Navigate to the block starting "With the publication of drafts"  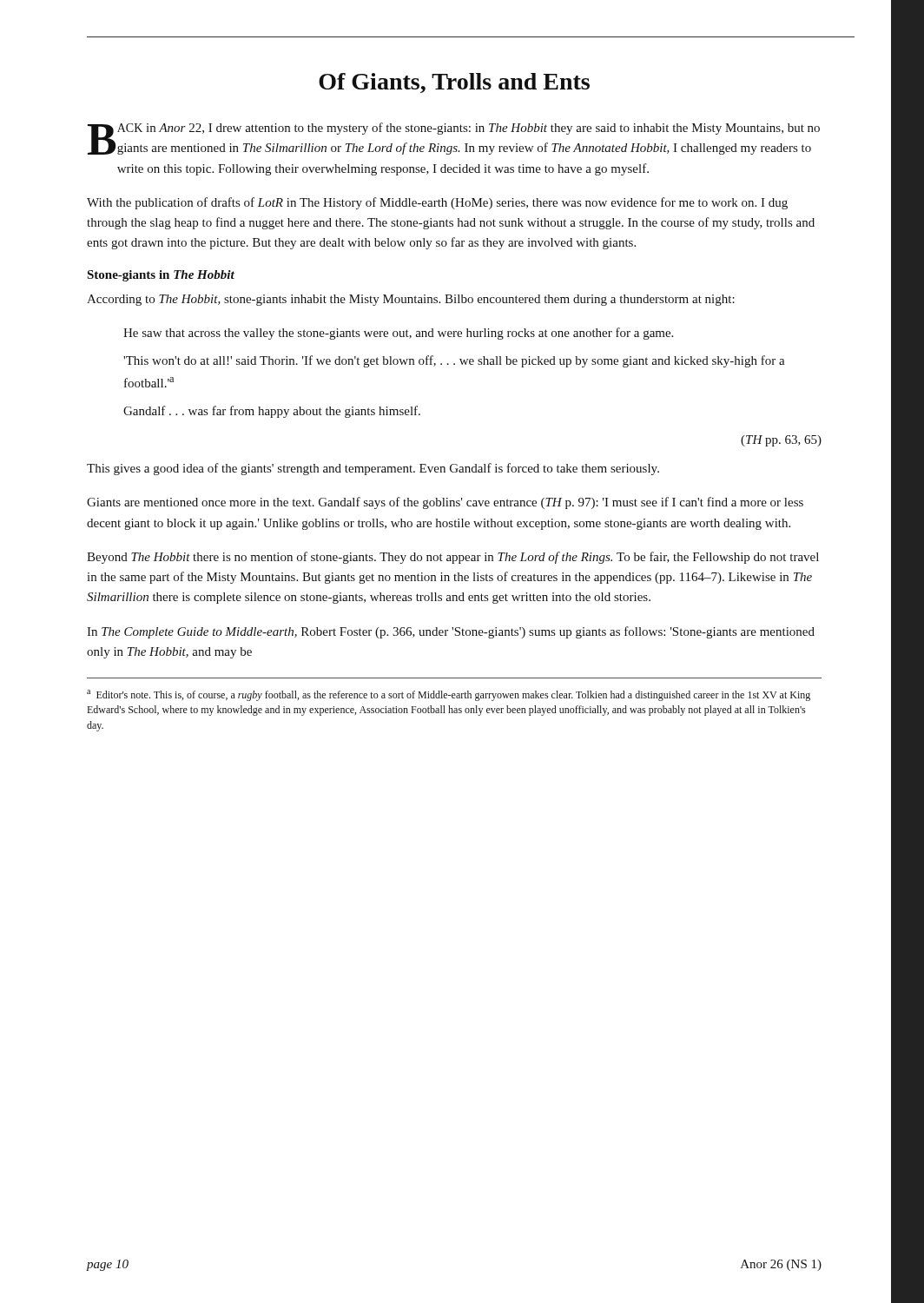(451, 222)
